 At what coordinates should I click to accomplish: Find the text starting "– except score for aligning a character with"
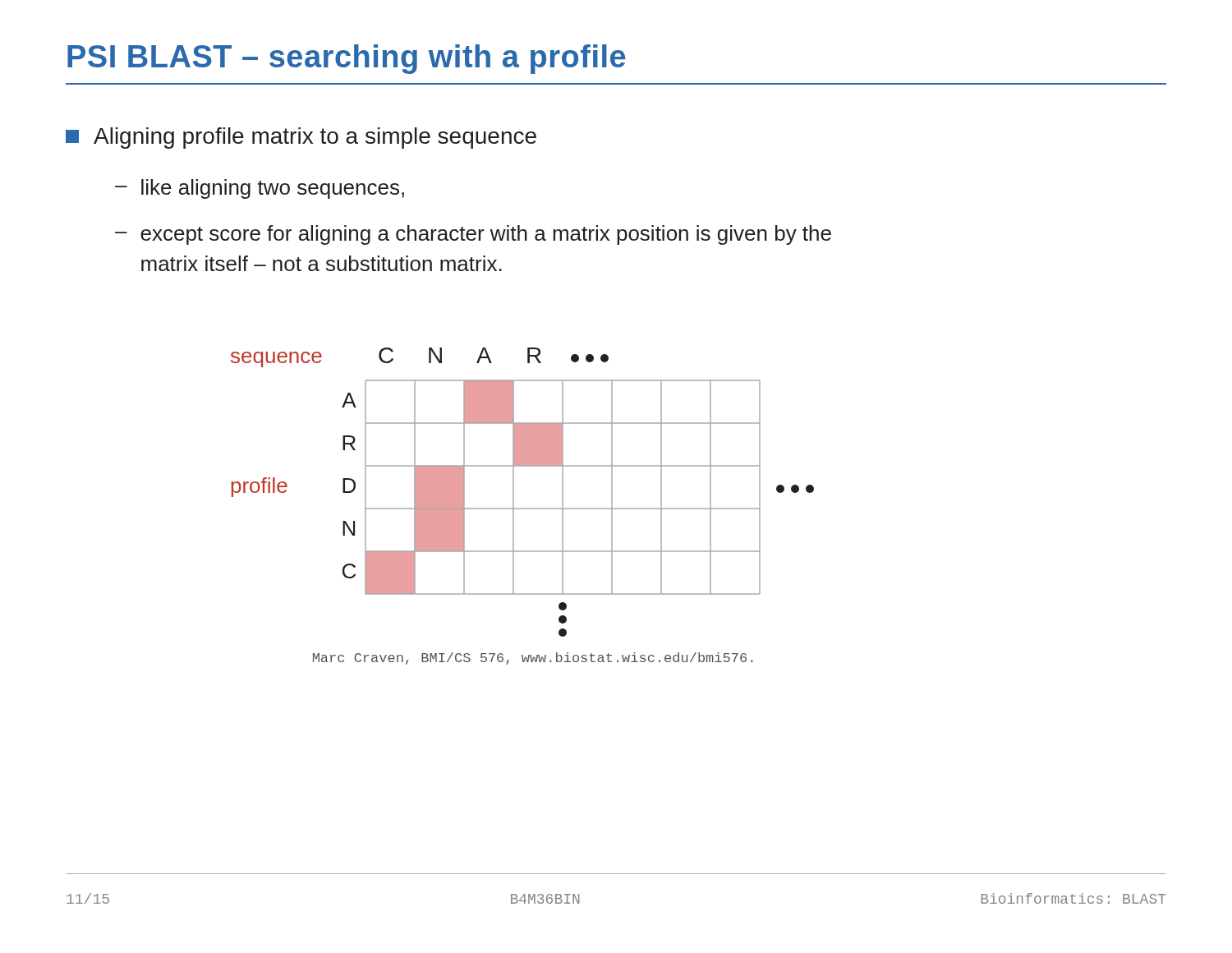point(473,249)
